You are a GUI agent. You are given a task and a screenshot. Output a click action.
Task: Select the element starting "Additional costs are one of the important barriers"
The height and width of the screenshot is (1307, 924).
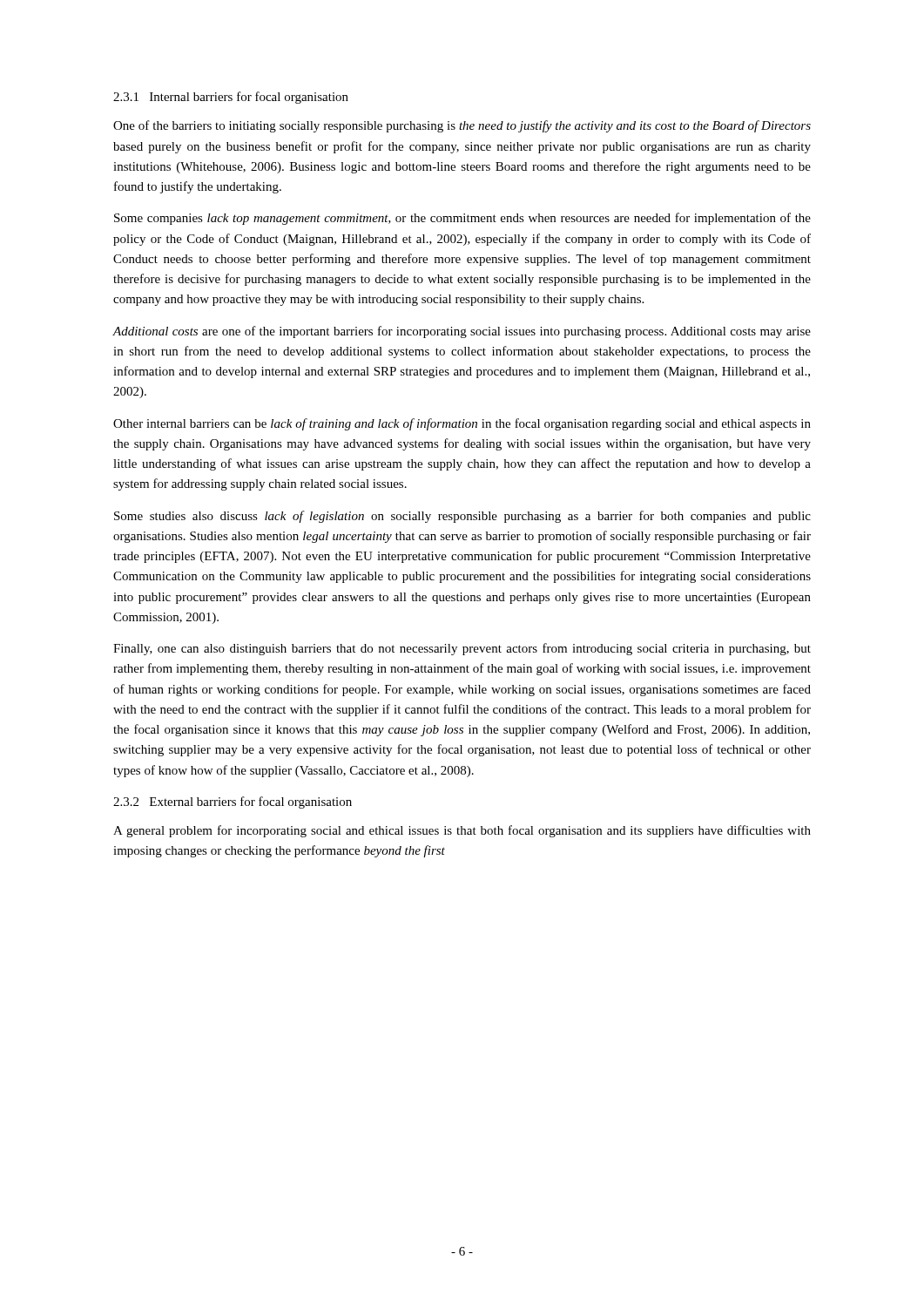(x=462, y=361)
